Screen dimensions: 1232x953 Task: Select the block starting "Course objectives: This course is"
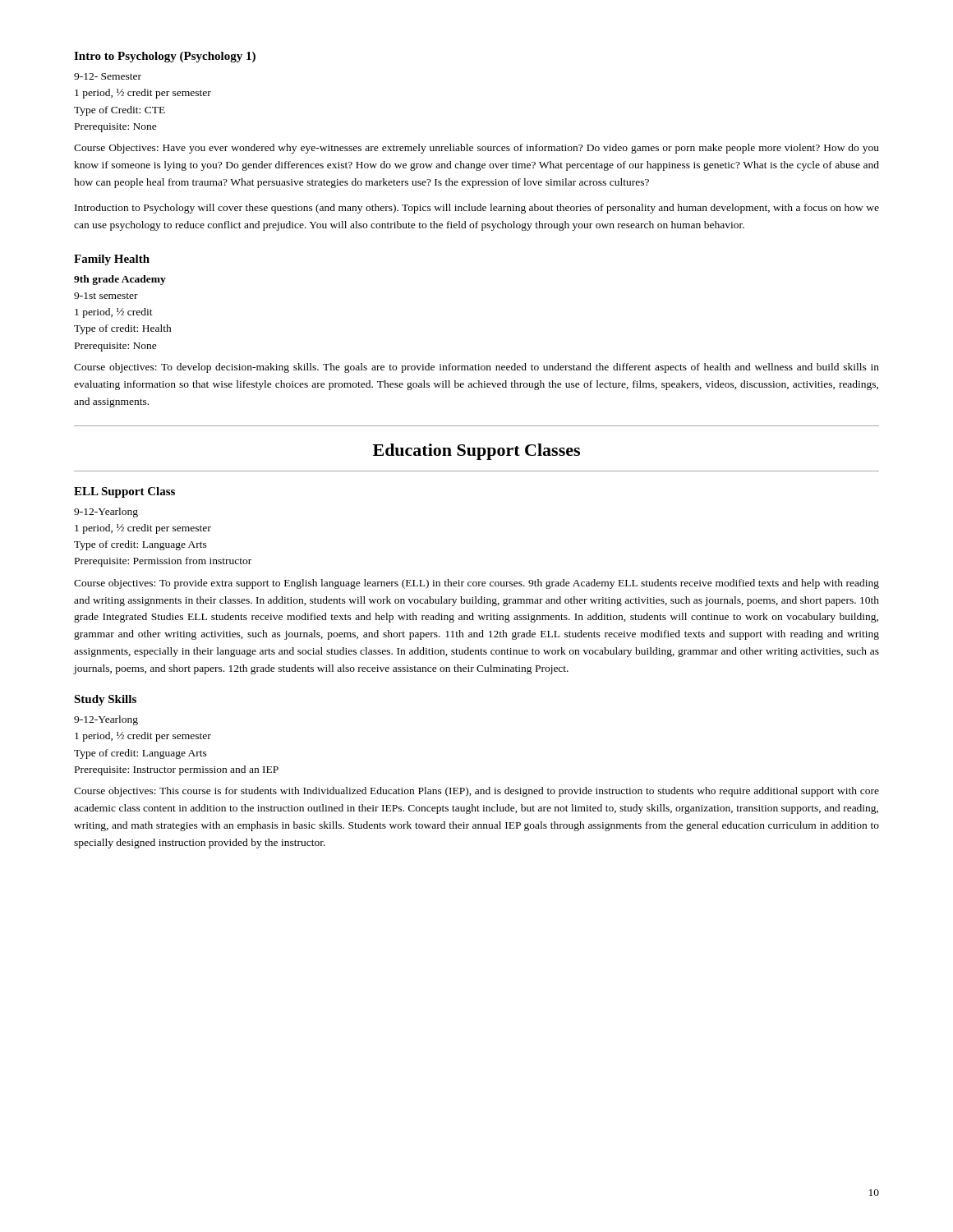coord(476,816)
